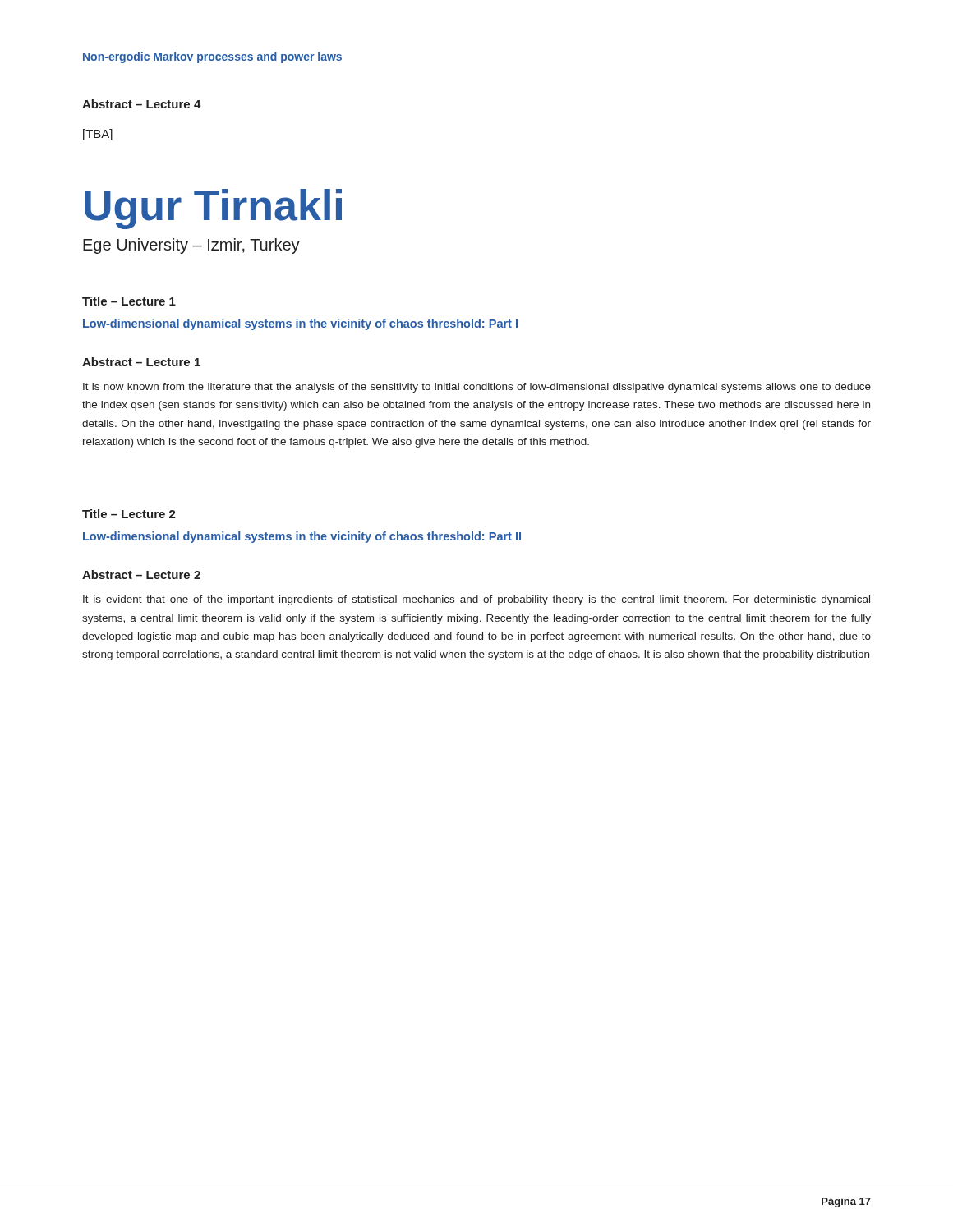Select the text starting "Abstract – Lecture 4"
The height and width of the screenshot is (1232, 953).
pyautogui.click(x=141, y=104)
